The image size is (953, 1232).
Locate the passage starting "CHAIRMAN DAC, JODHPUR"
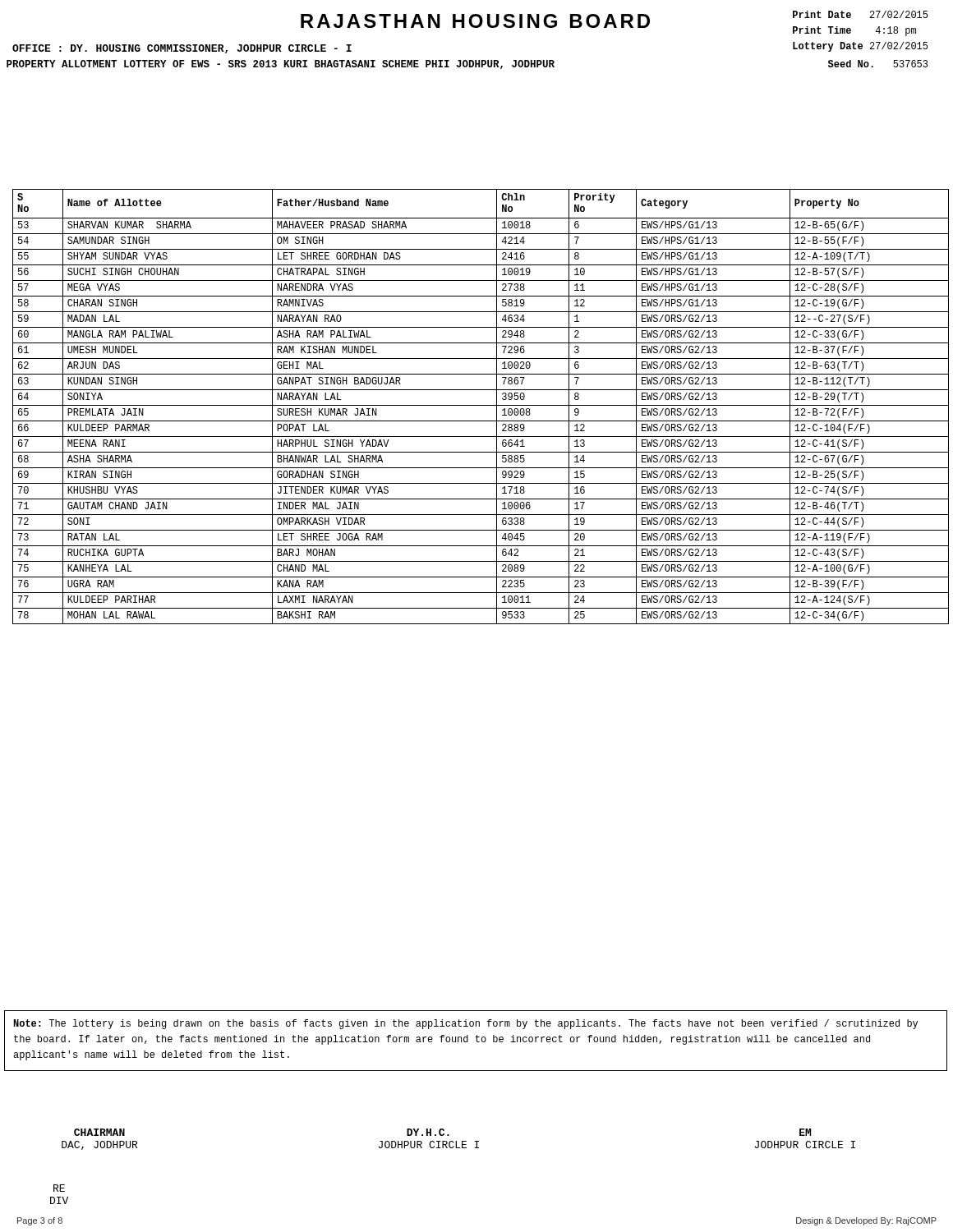coord(476,1139)
